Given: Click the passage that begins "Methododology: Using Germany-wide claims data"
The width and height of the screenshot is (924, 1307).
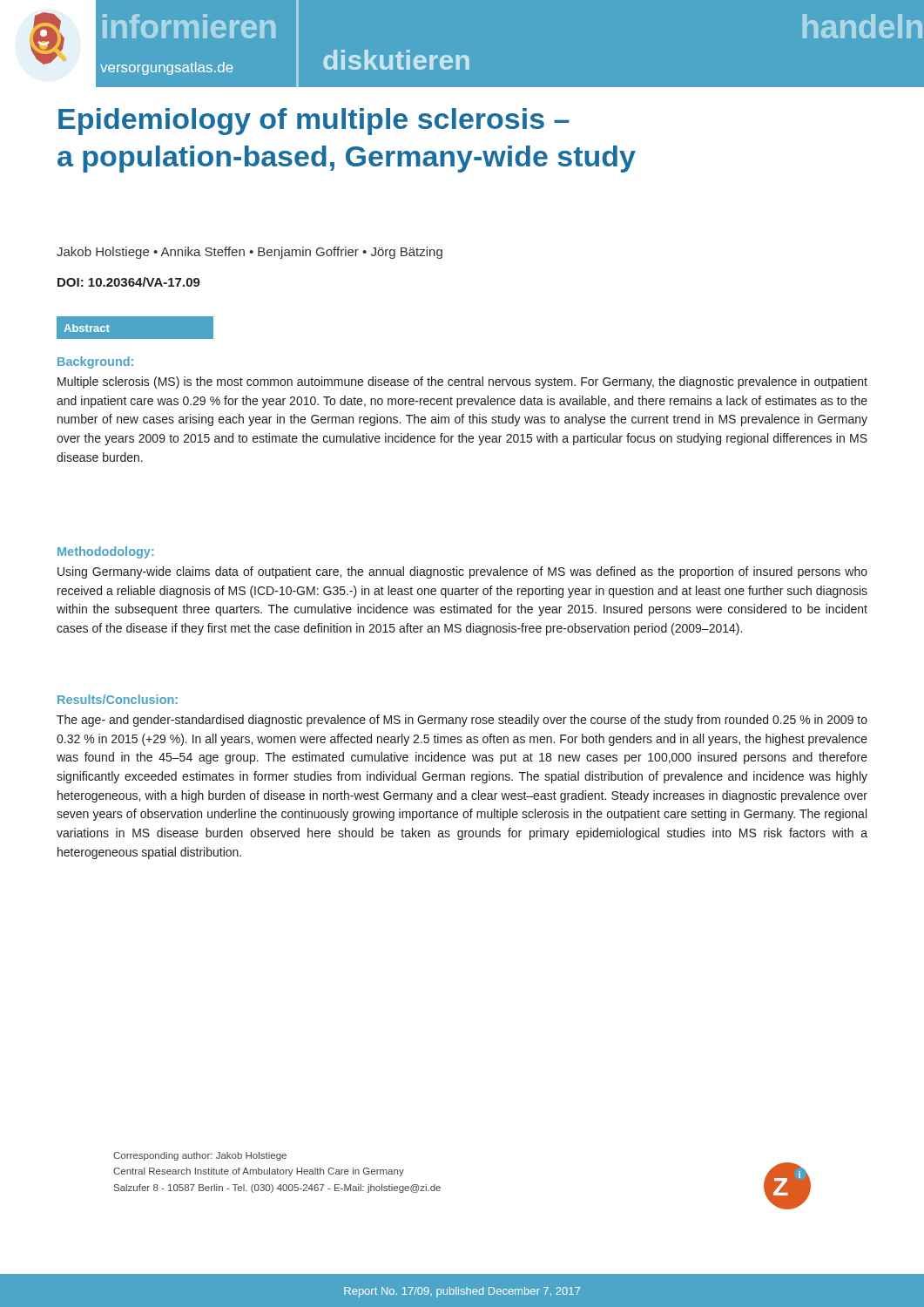Looking at the screenshot, I should [x=462, y=592].
